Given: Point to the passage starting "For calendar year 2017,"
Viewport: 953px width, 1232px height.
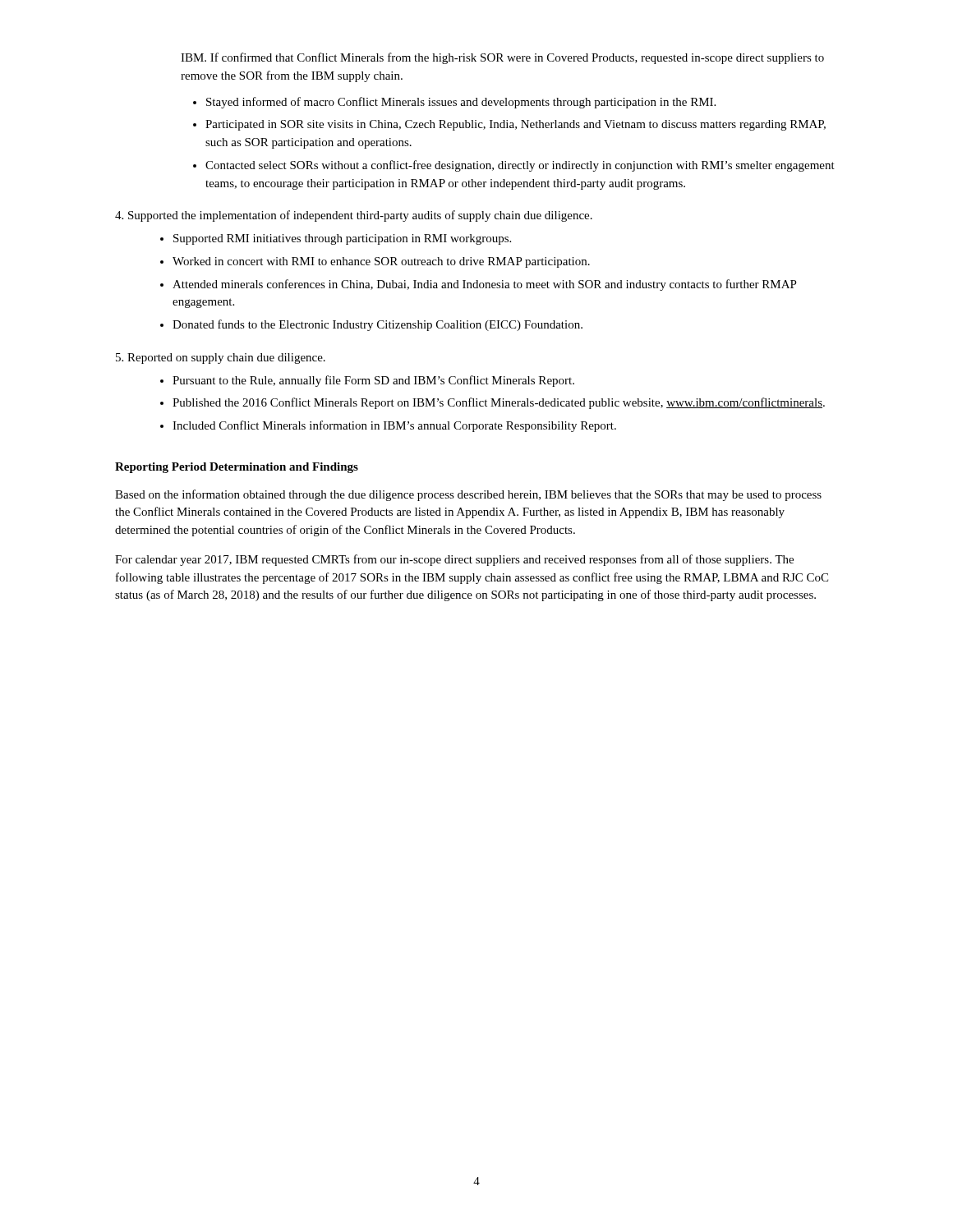Looking at the screenshot, I should [472, 577].
